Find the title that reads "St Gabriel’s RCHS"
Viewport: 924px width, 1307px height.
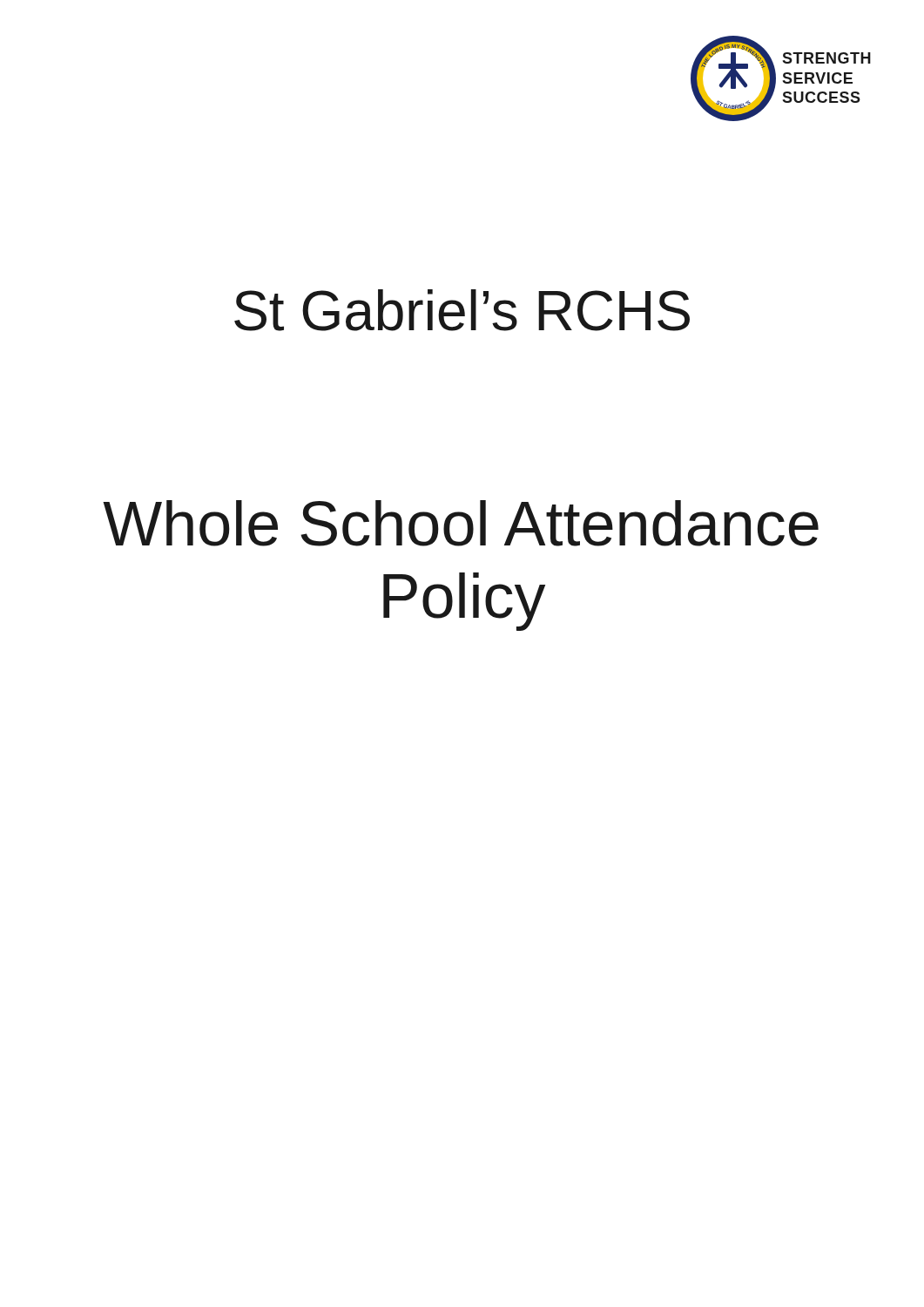click(462, 311)
